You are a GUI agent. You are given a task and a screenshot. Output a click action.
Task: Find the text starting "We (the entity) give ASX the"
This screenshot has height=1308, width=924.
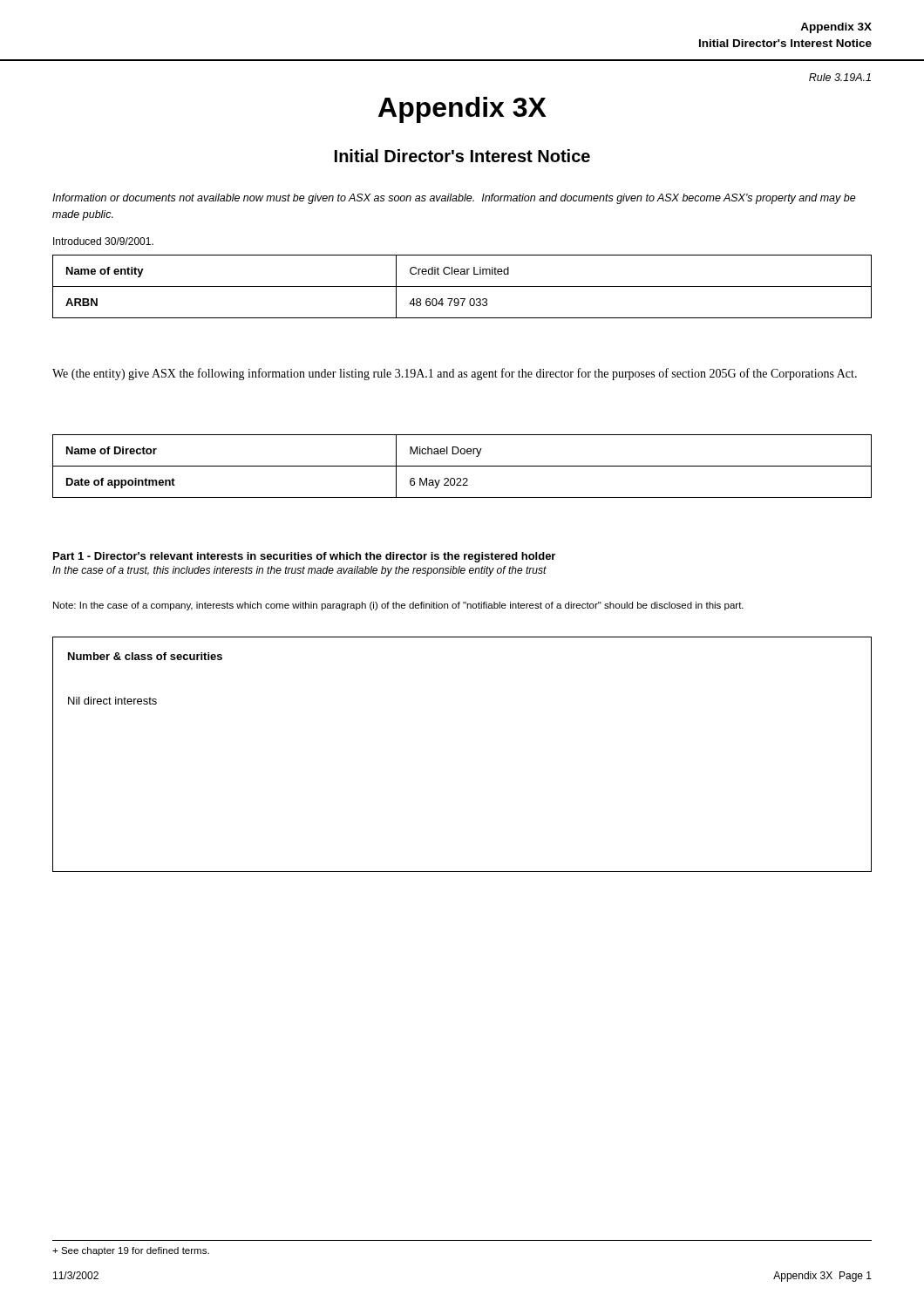point(455,374)
